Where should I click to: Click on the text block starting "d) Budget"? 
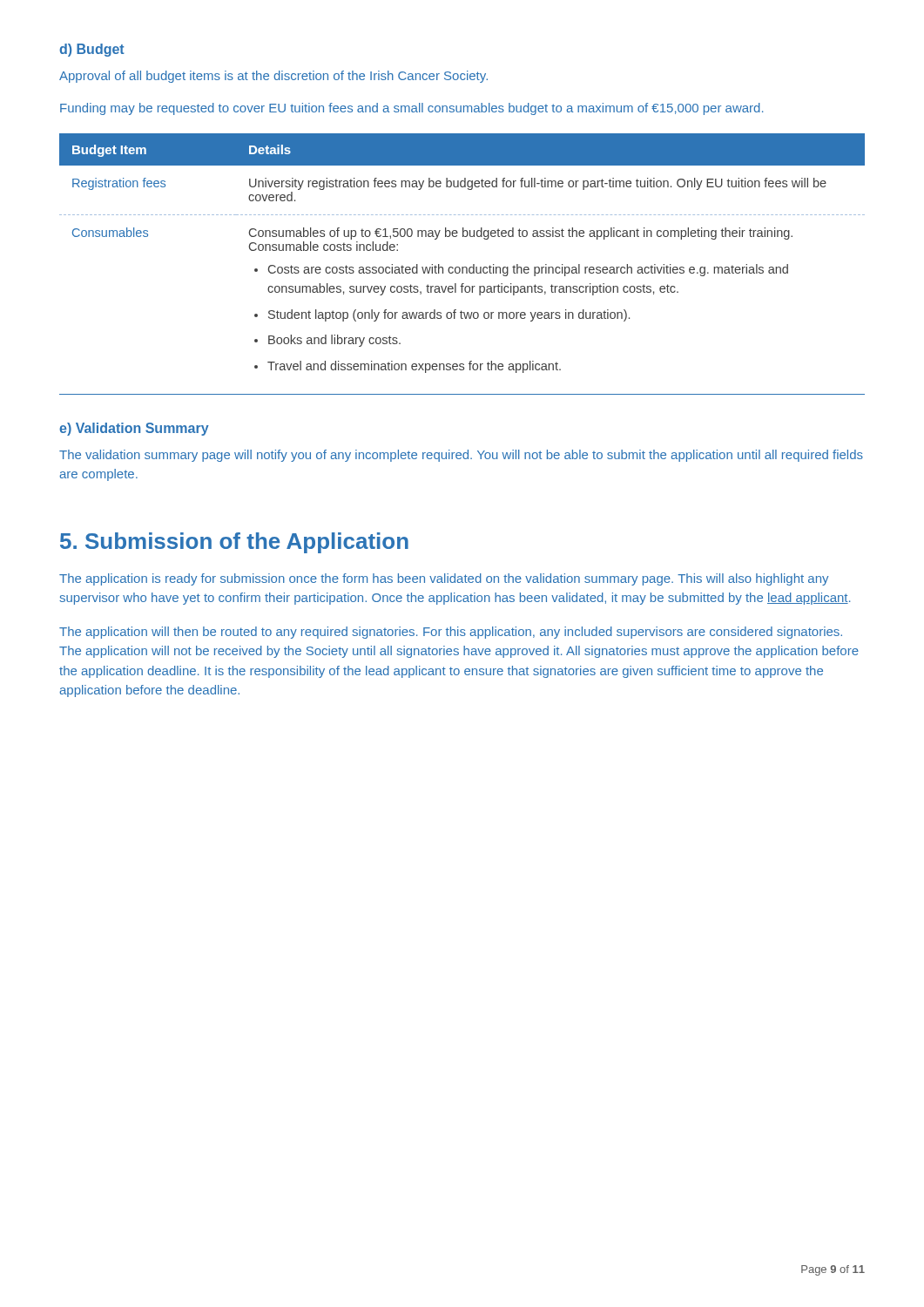coord(92,49)
